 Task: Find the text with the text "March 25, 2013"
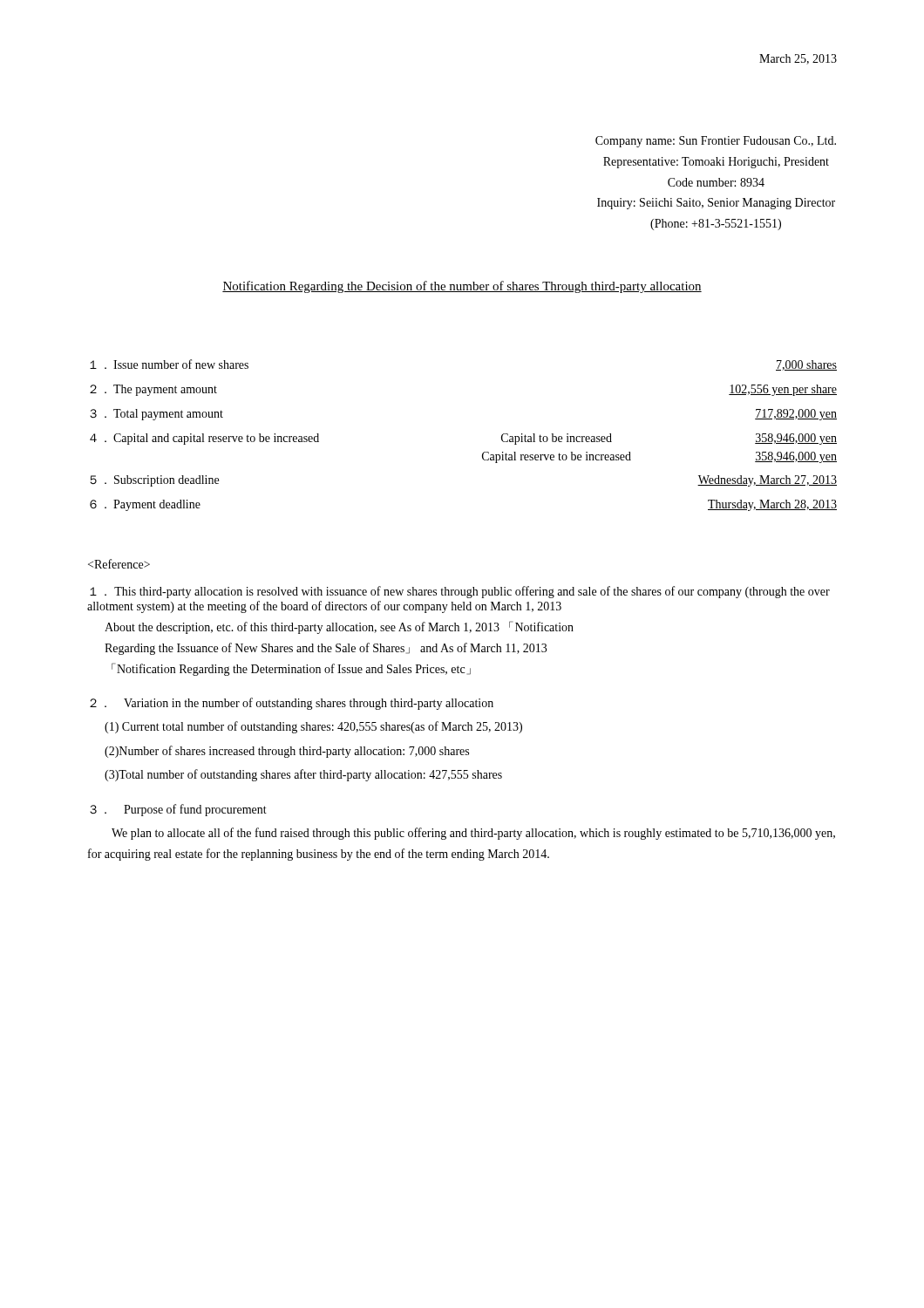tap(798, 59)
